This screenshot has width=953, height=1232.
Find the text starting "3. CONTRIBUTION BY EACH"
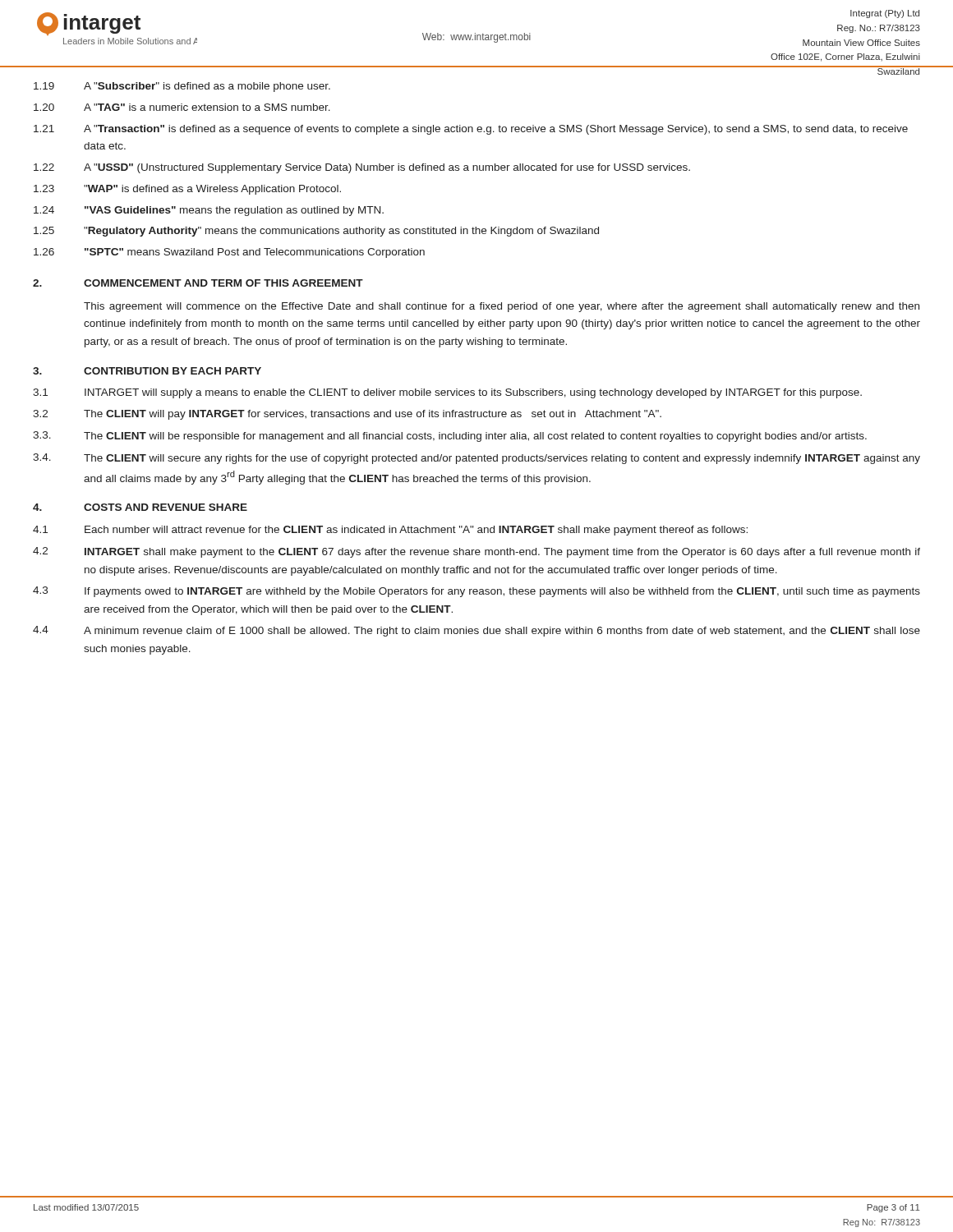click(147, 371)
